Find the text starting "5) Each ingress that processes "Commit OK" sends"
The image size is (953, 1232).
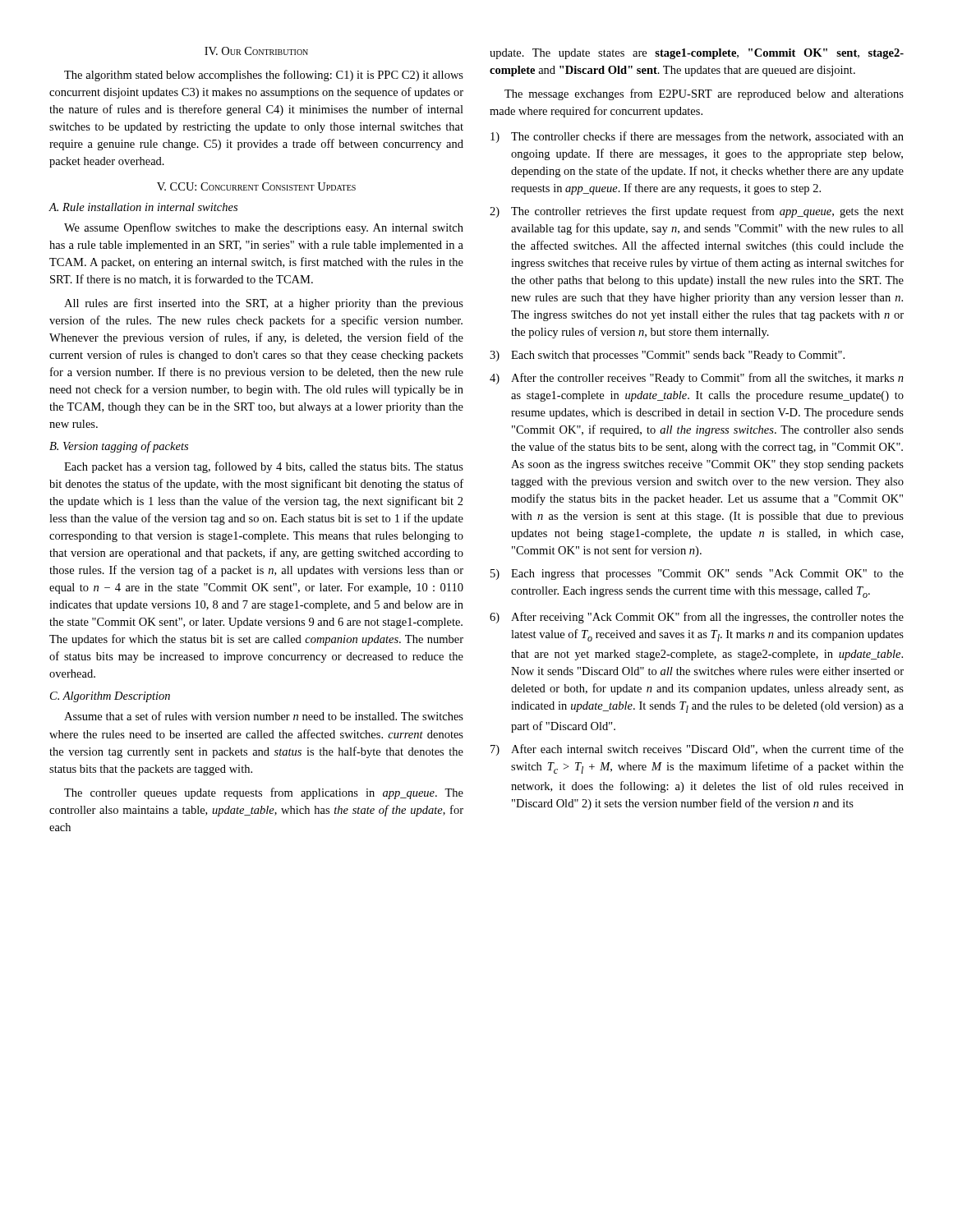[x=697, y=584]
